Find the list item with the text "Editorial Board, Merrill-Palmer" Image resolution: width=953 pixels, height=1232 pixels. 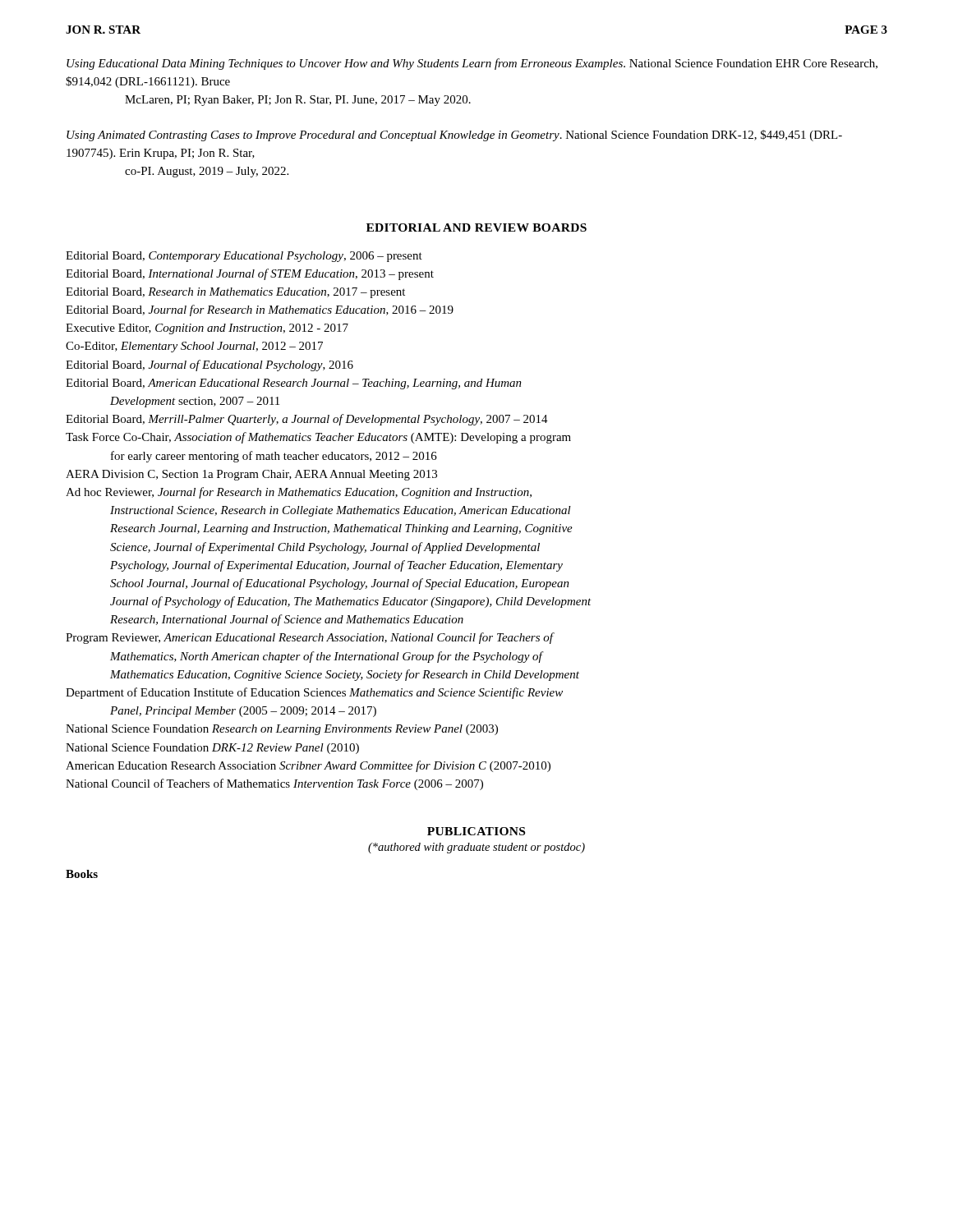(x=307, y=419)
